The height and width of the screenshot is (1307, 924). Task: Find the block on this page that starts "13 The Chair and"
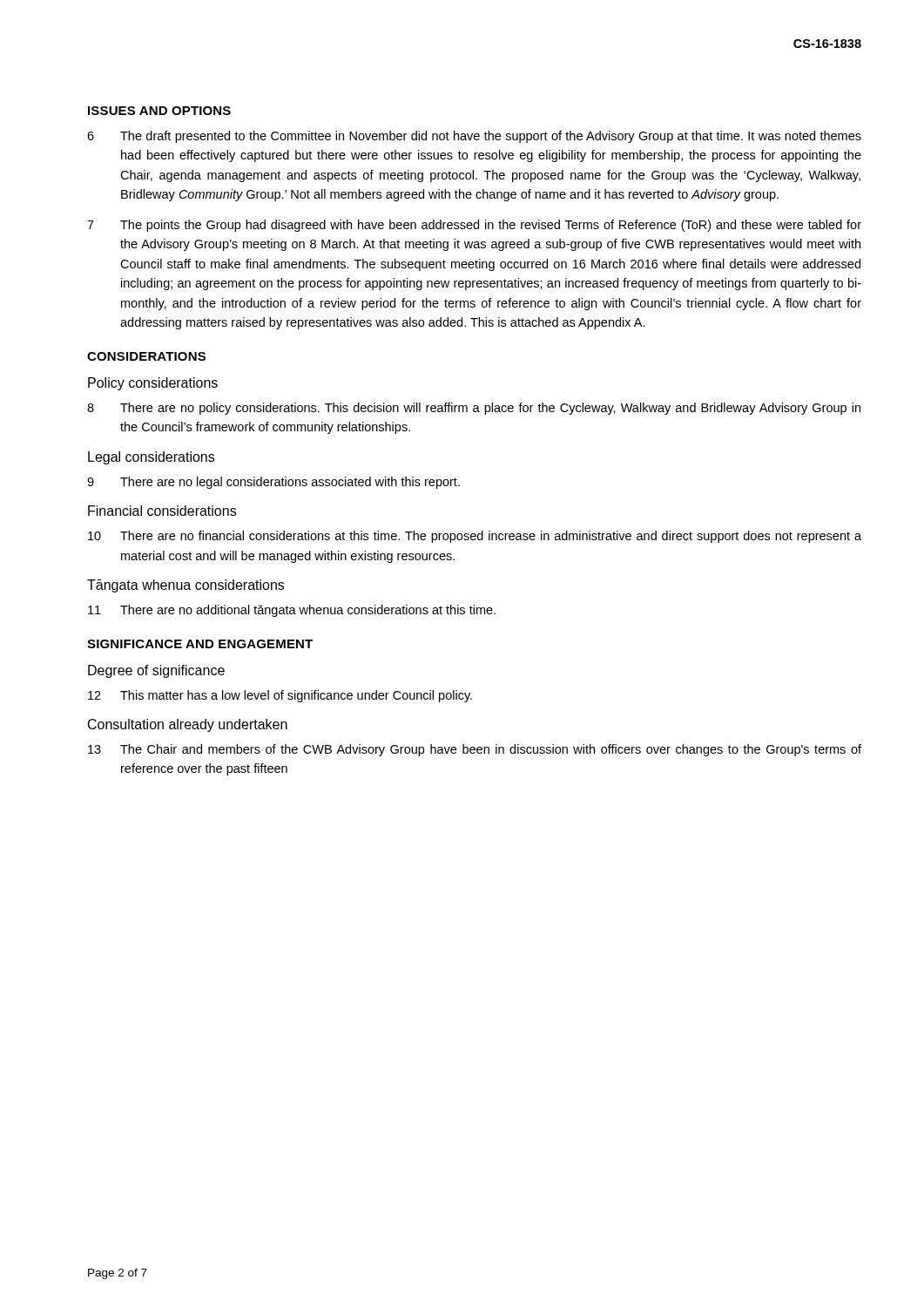click(474, 759)
